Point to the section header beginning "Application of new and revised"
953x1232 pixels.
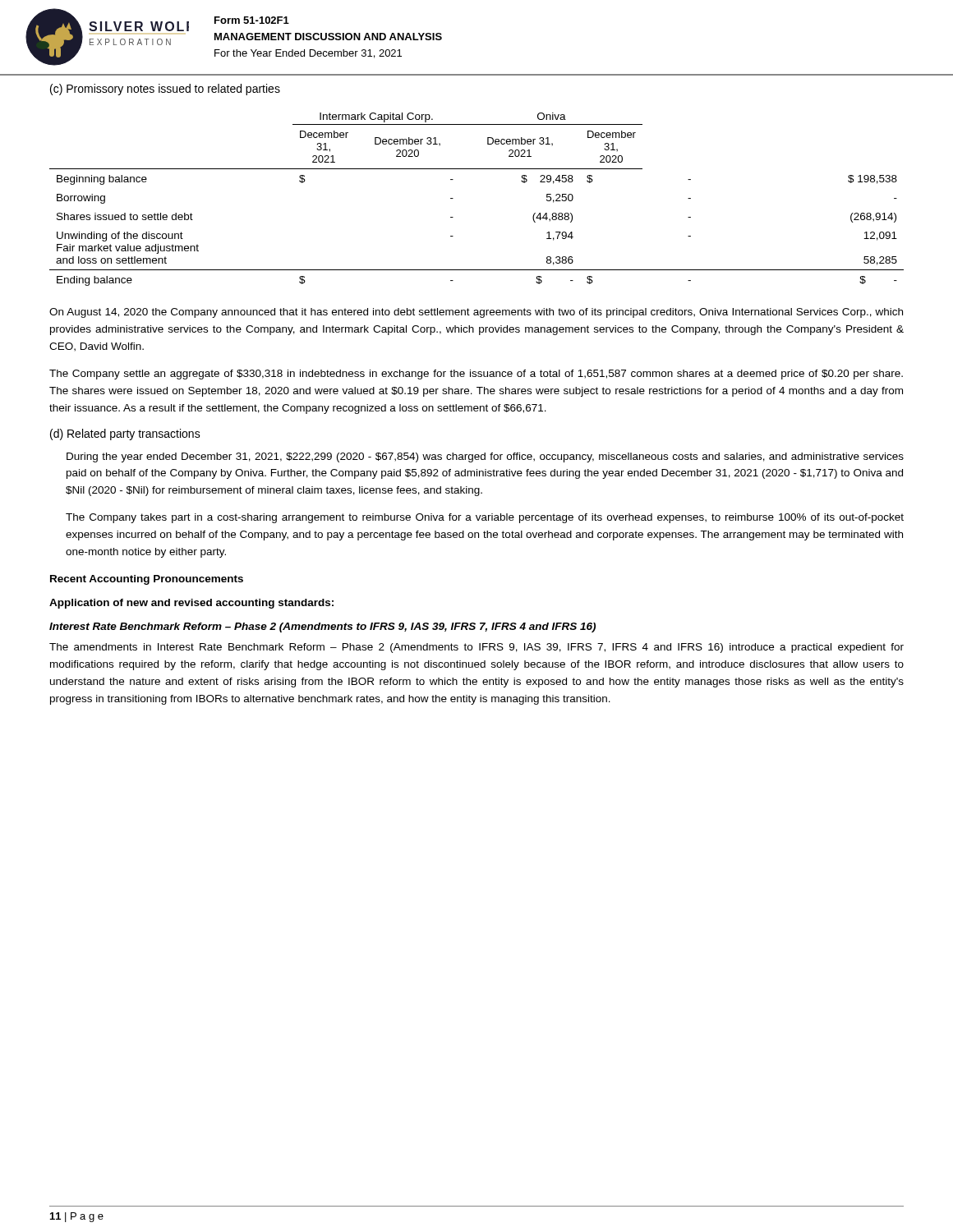click(192, 602)
